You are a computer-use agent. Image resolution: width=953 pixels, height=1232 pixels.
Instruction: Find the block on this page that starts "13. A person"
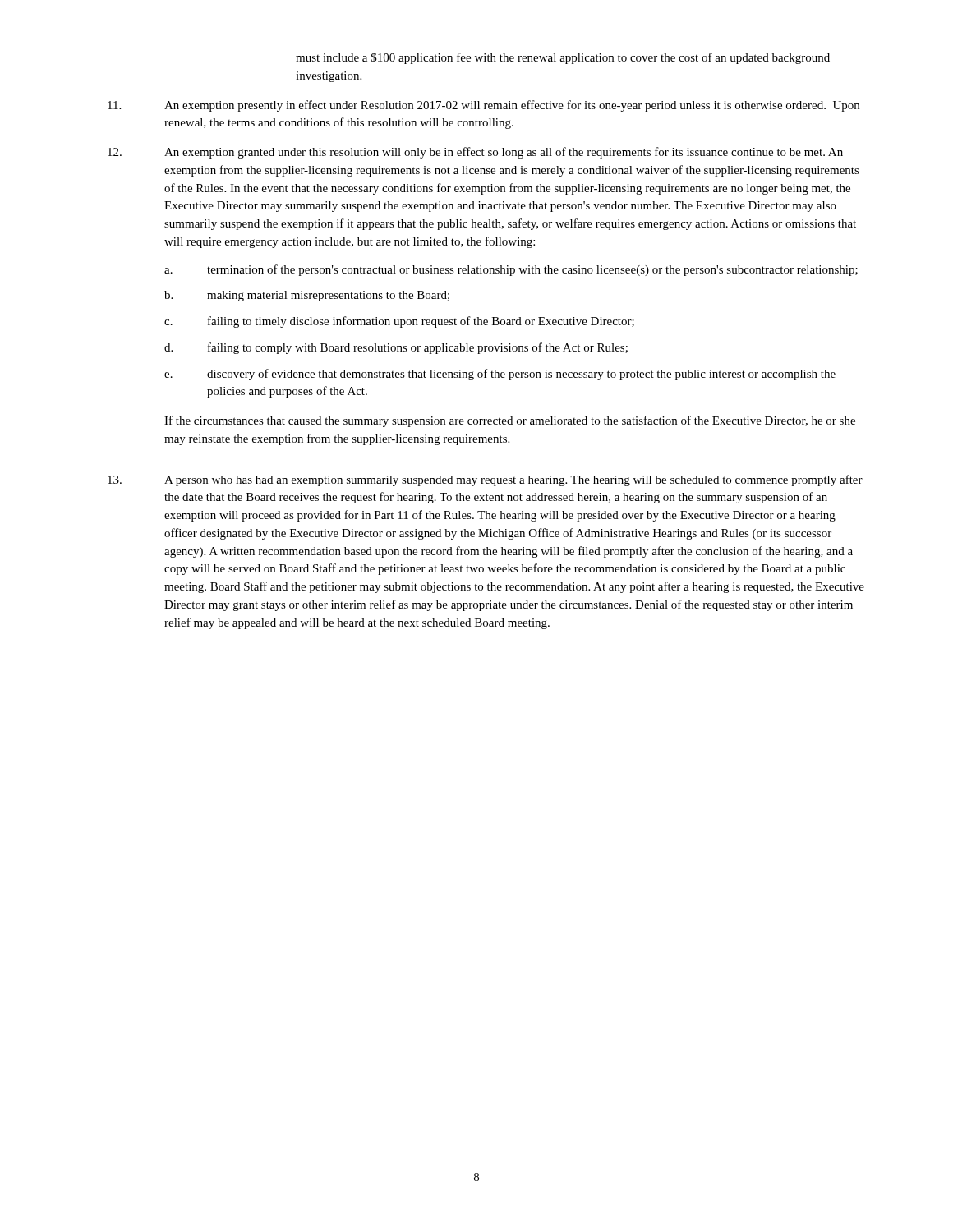[489, 551]
